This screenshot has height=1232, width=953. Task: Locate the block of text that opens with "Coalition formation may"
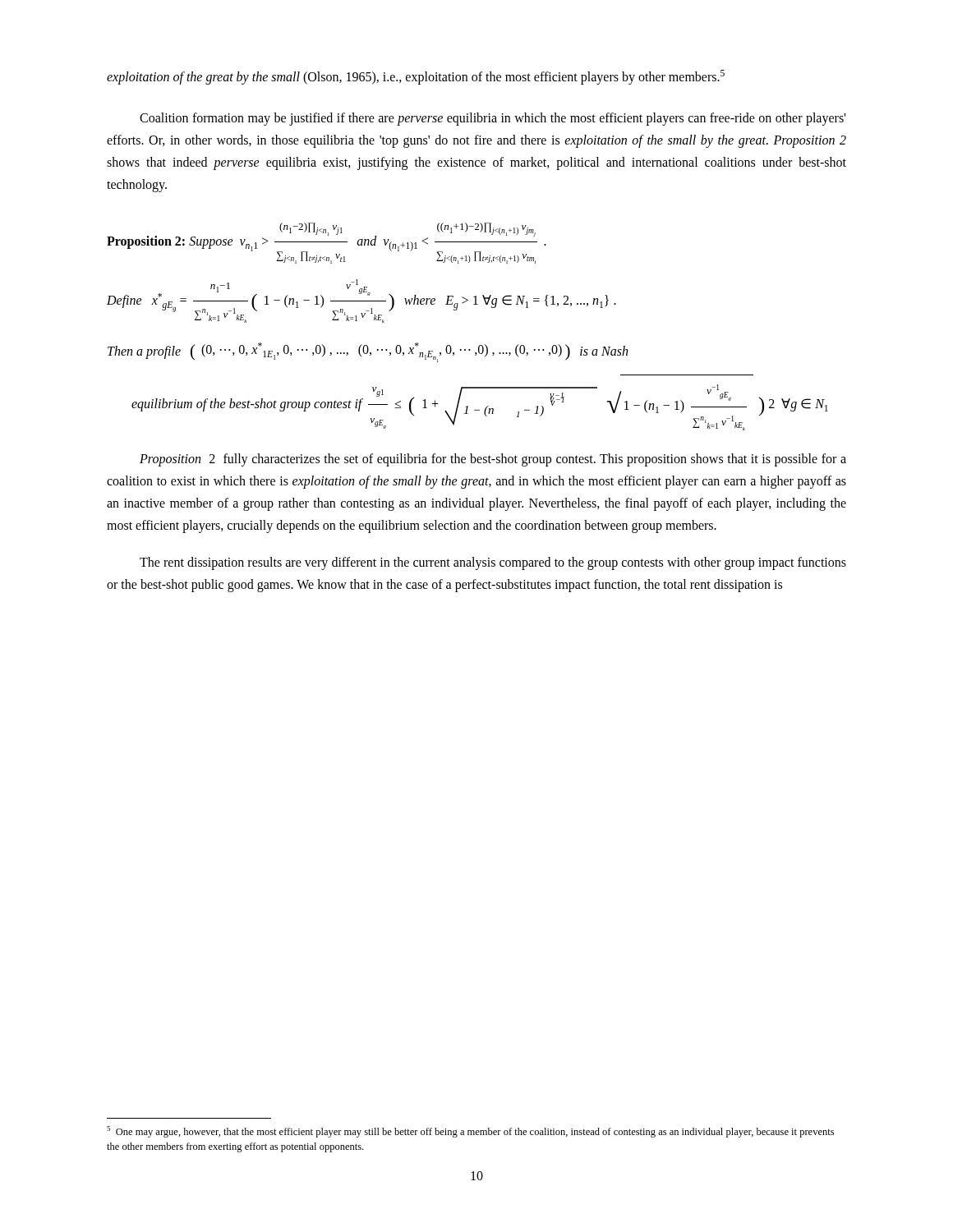(x=476, y=151)
